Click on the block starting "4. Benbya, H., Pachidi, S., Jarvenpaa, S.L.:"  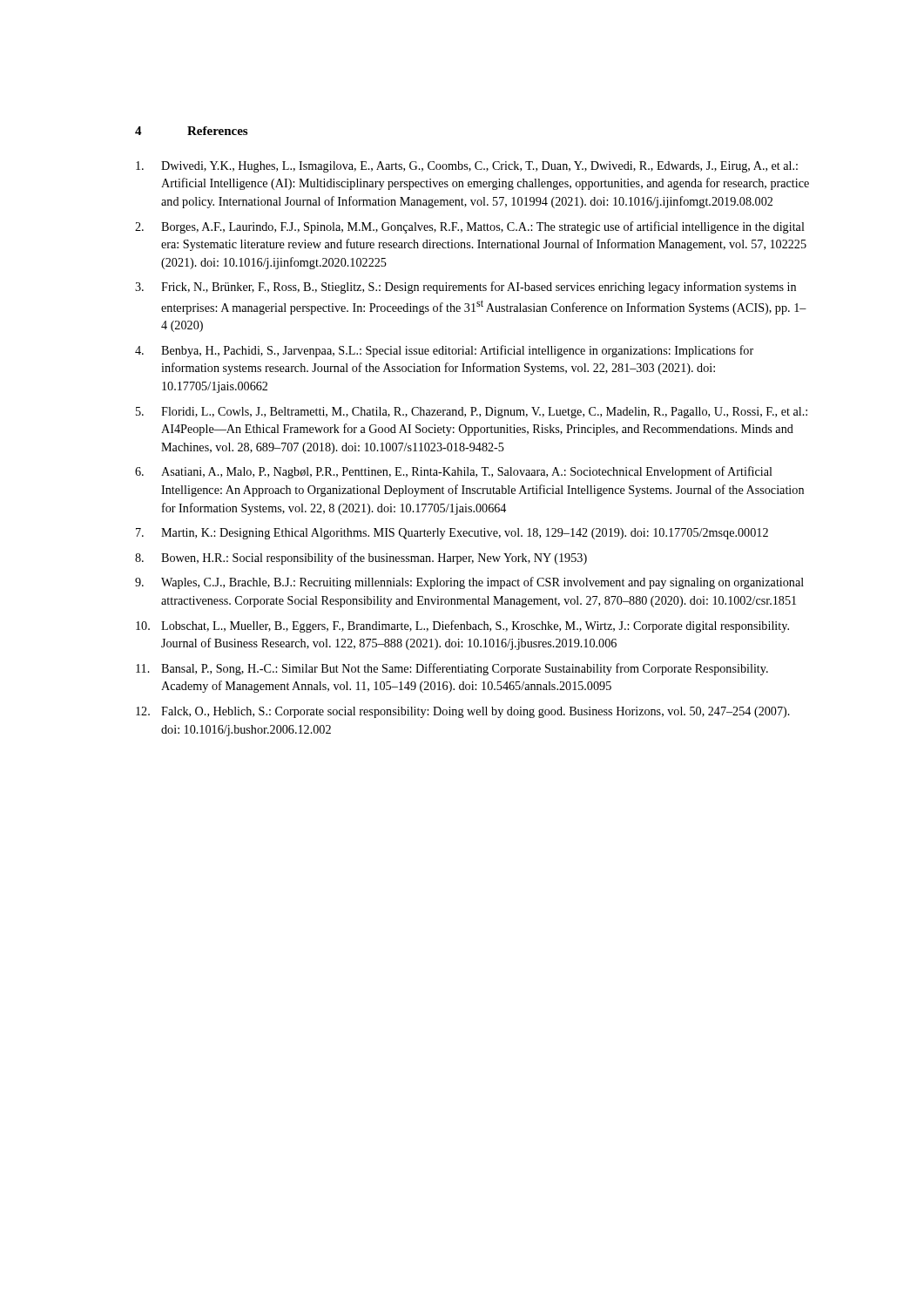point(473,368)
